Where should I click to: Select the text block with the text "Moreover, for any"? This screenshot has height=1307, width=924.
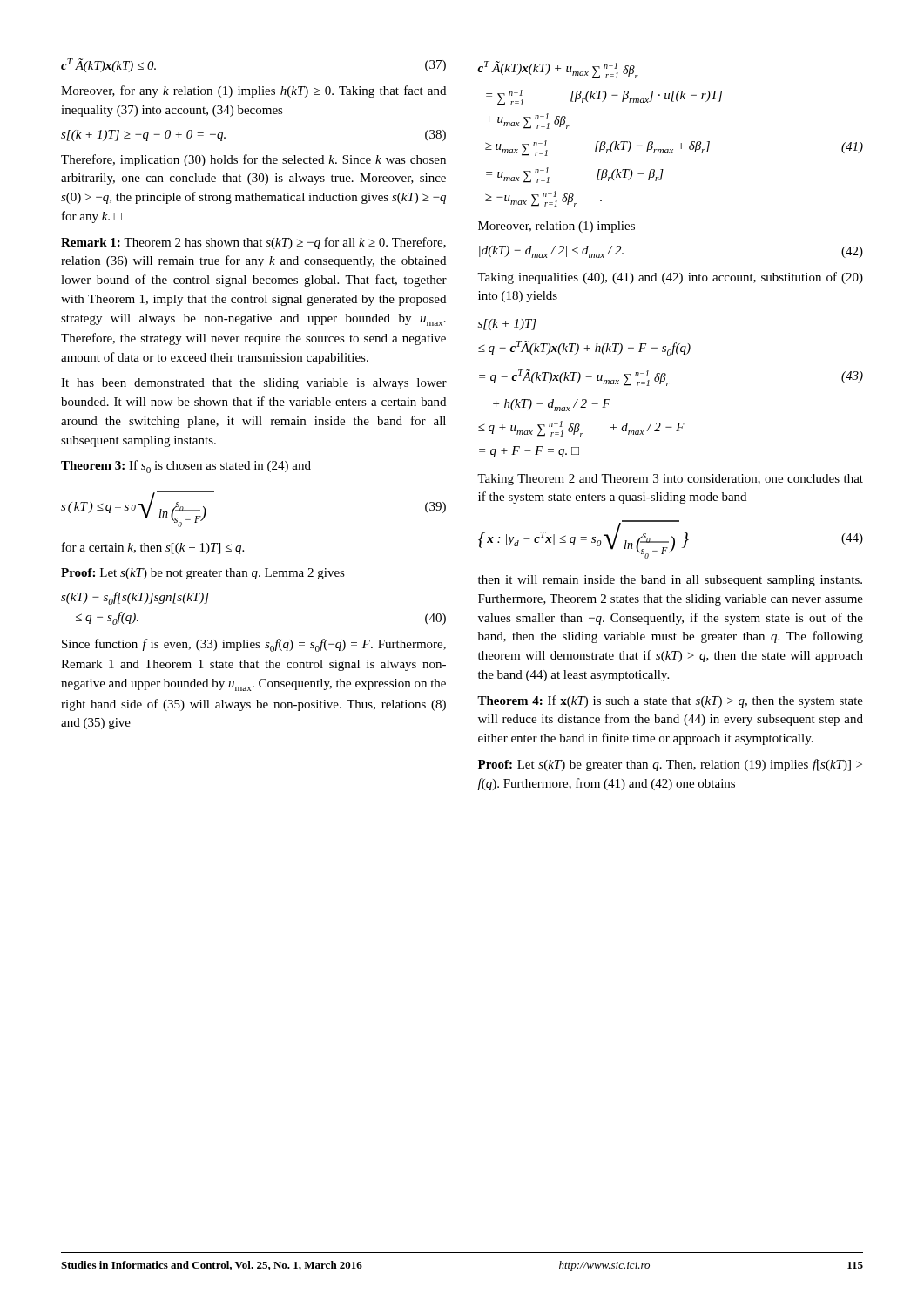(x=254, y=101)
